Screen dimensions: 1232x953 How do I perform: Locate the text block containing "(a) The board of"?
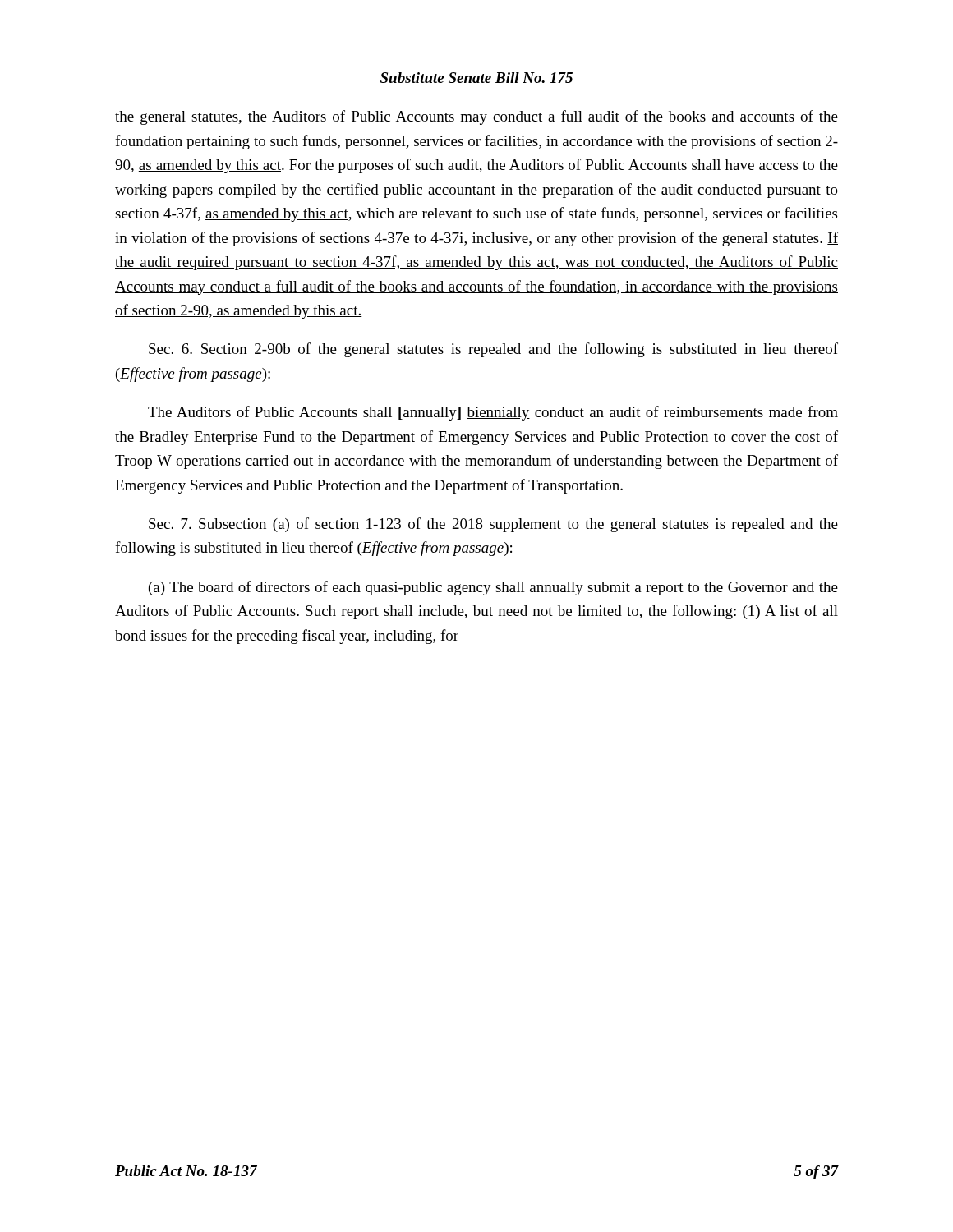tap(476, 611)
